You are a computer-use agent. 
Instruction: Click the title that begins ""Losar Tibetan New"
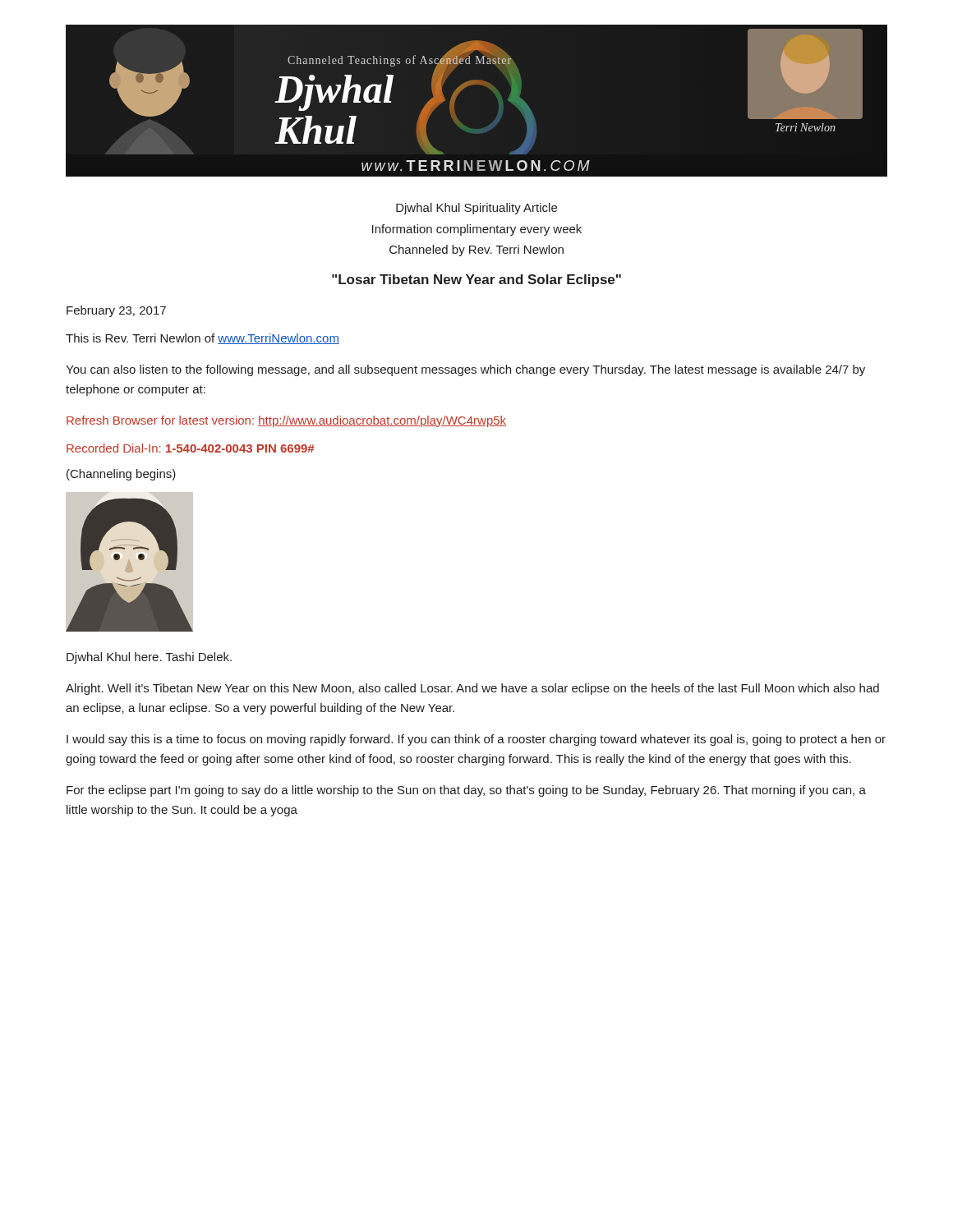476,279
